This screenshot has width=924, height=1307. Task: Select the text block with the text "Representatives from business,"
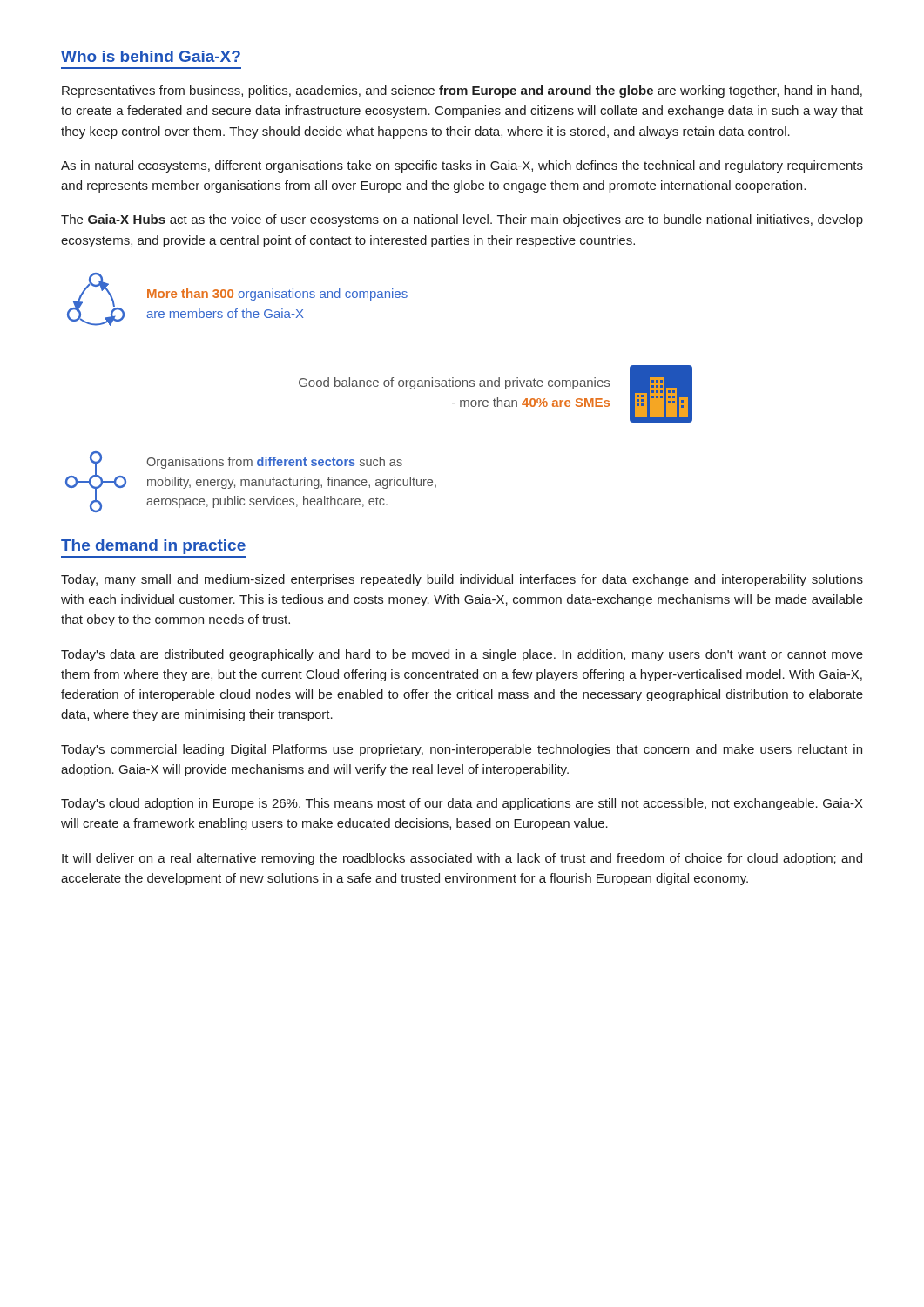coord(462,110)
